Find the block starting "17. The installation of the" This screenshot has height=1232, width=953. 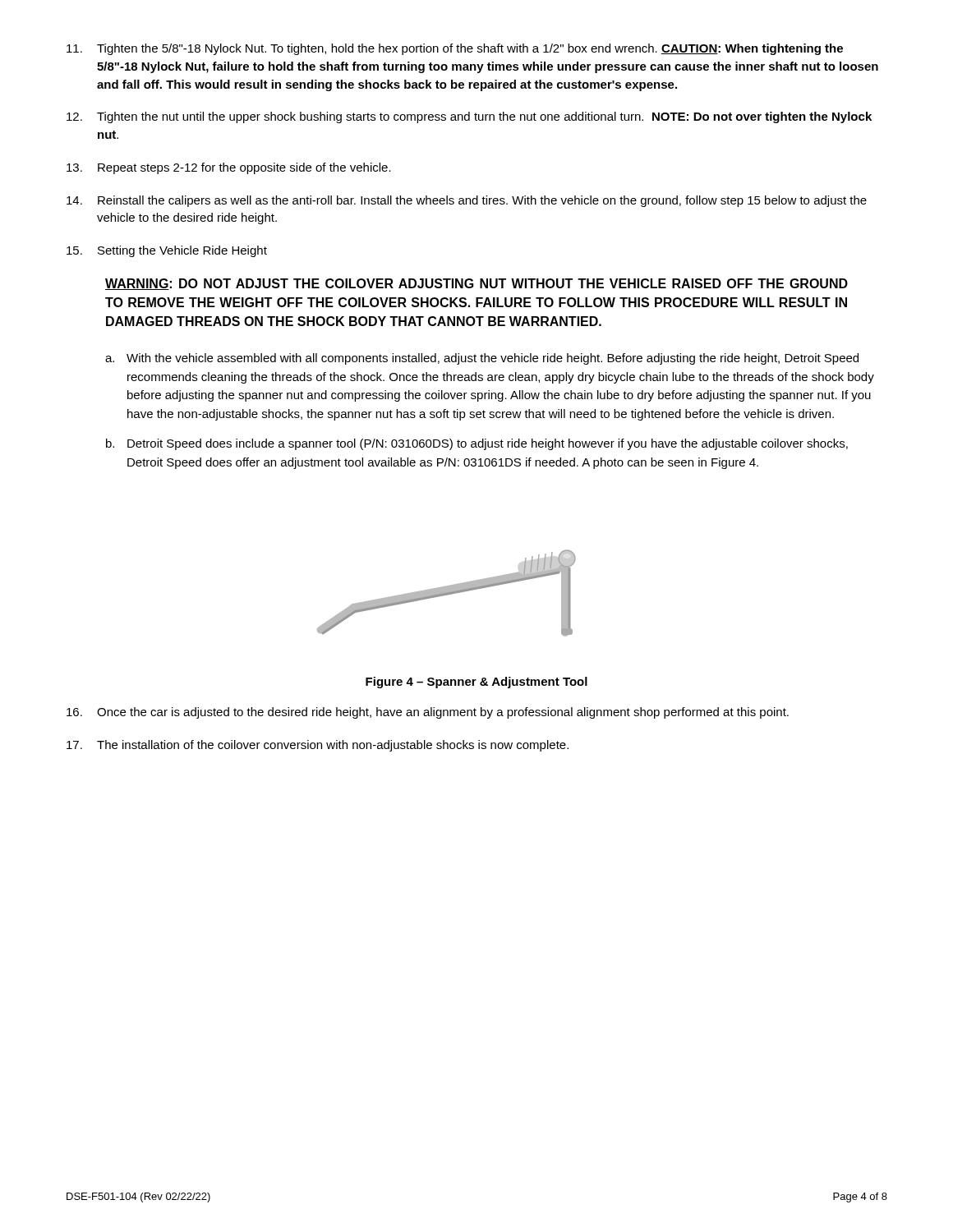[476, 745]
